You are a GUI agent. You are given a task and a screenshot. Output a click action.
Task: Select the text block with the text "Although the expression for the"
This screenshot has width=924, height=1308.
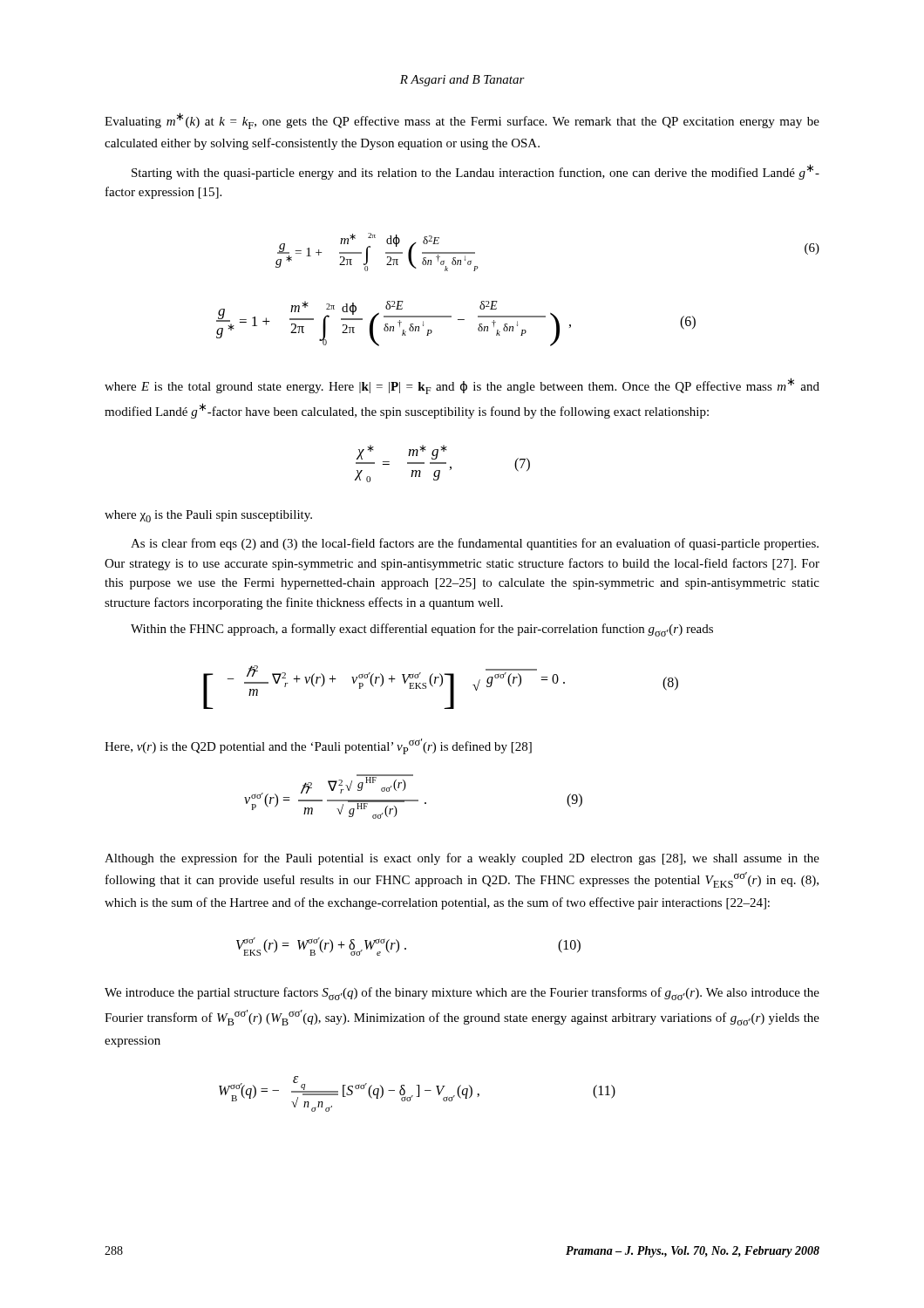coord(462,880)
